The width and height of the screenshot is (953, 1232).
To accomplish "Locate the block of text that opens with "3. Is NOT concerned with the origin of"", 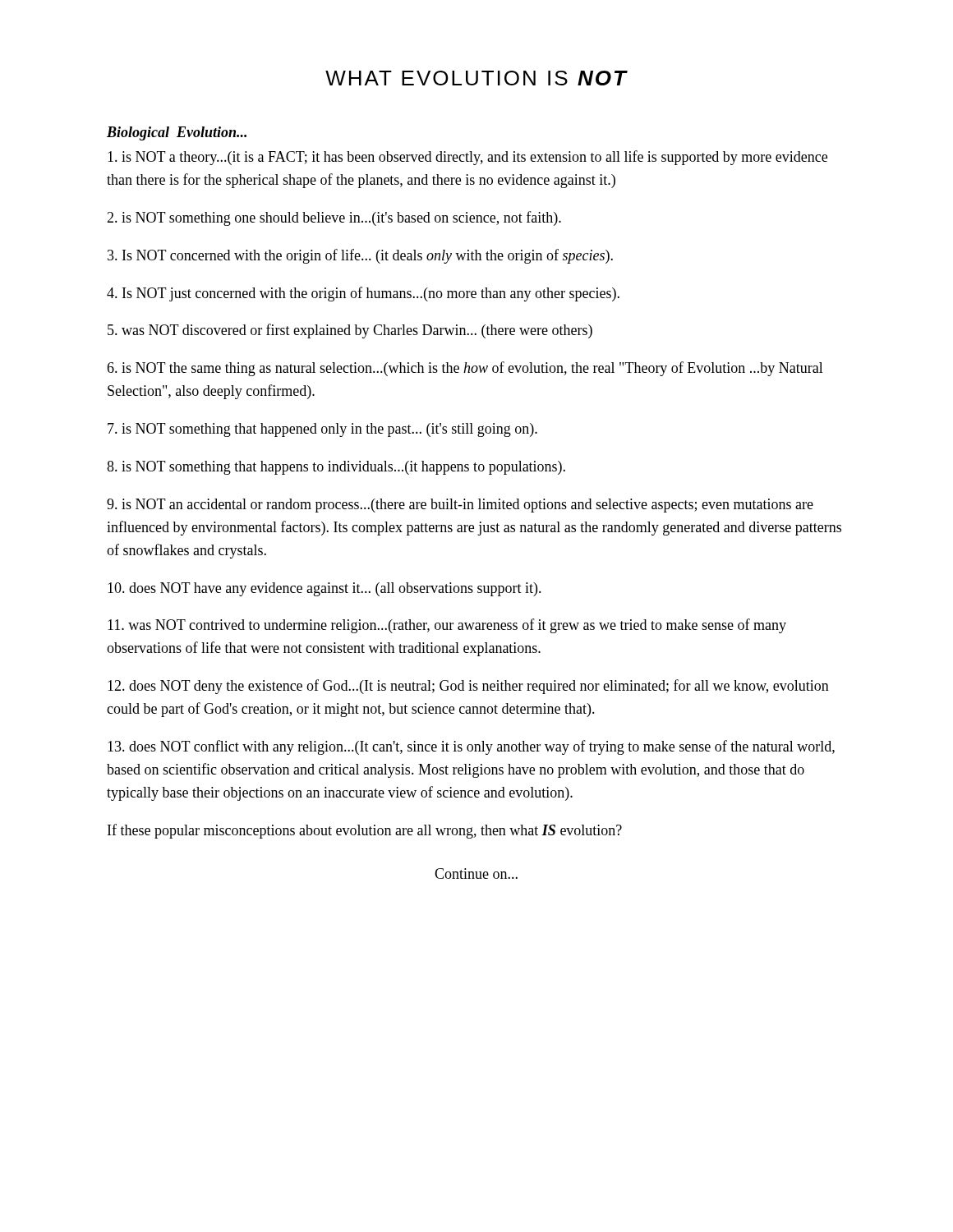I will pos(360,255).
